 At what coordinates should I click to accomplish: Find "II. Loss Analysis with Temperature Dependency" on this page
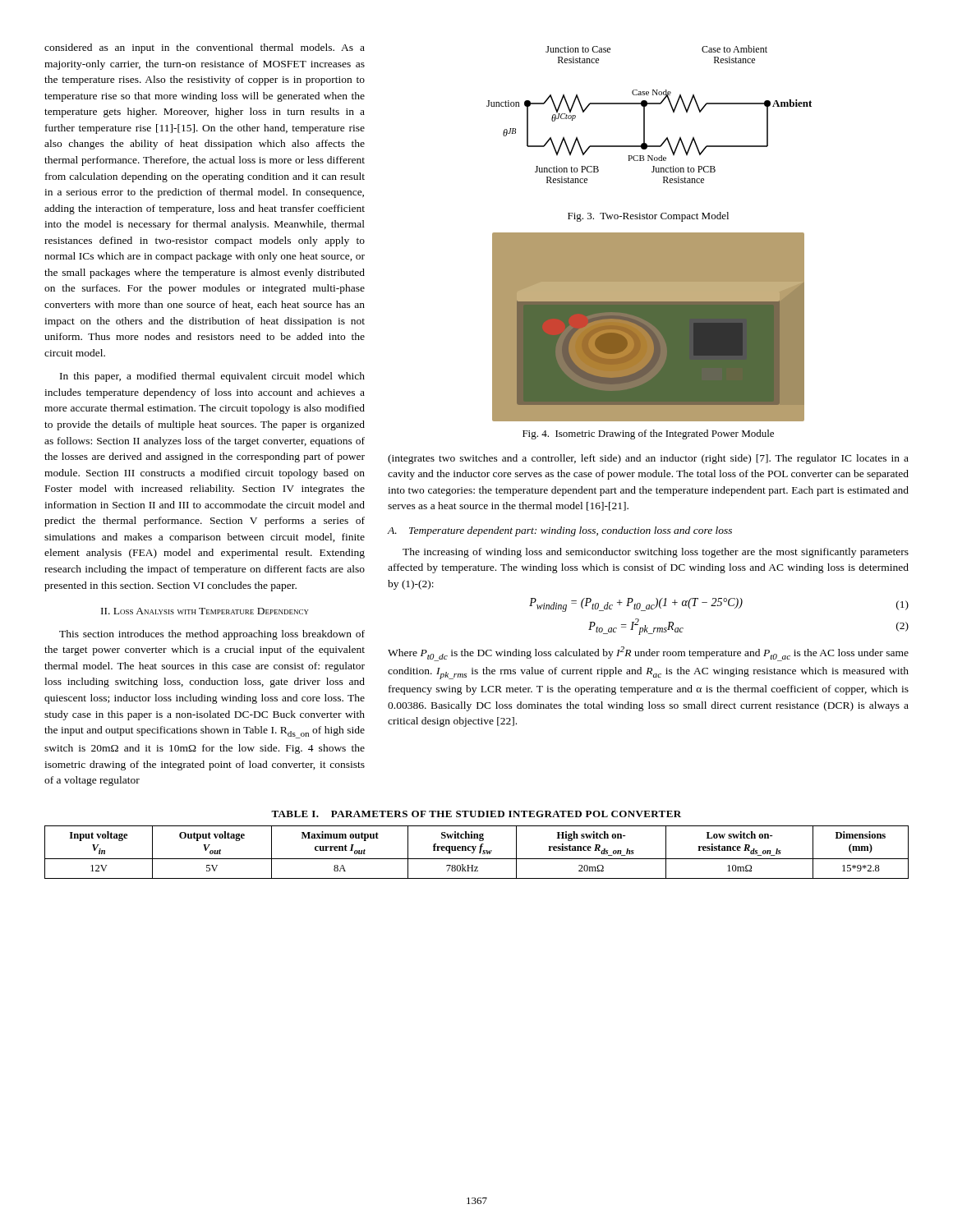(205, 611)
